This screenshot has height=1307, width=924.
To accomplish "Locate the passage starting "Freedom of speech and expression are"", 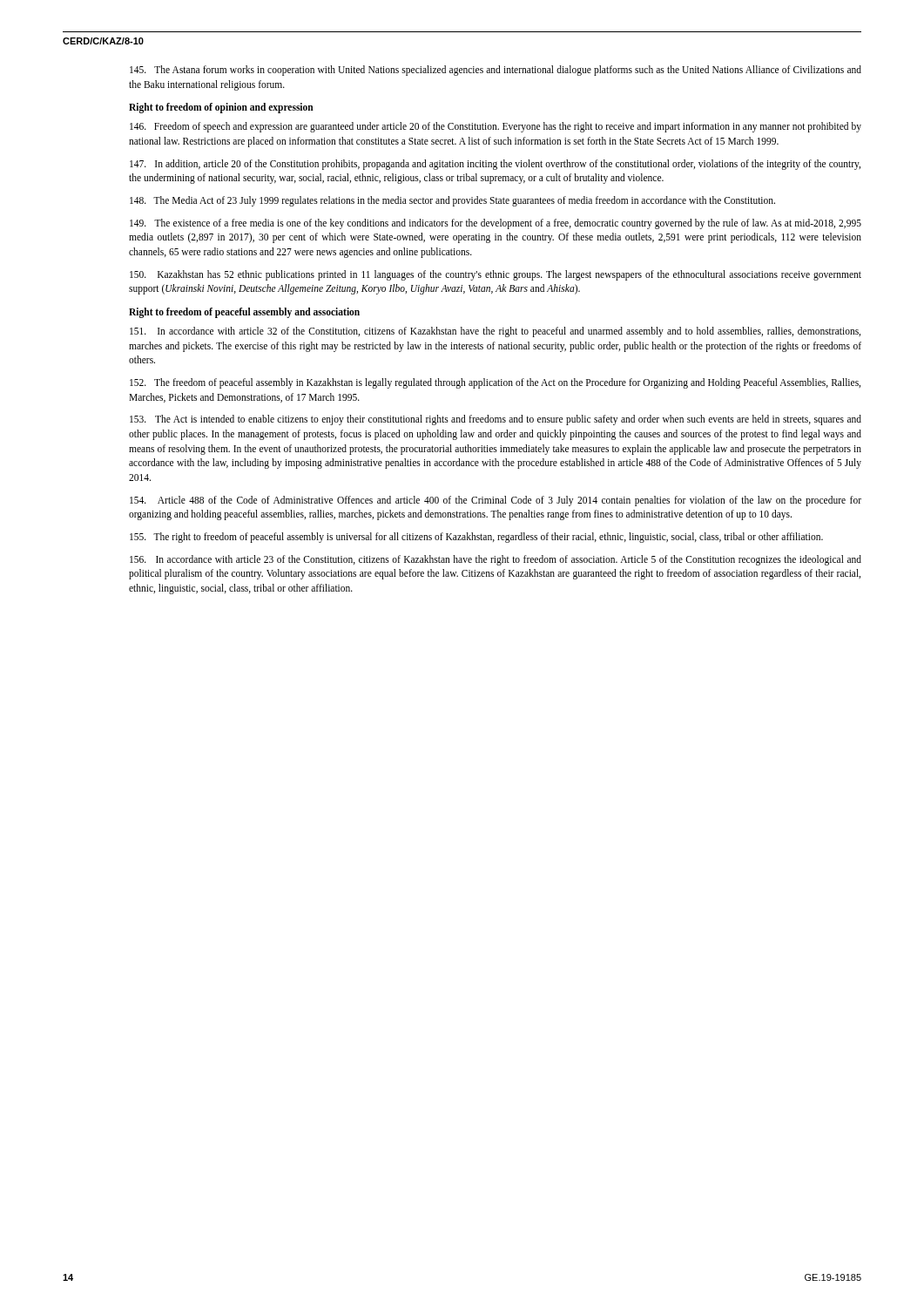I will point(495,134).
